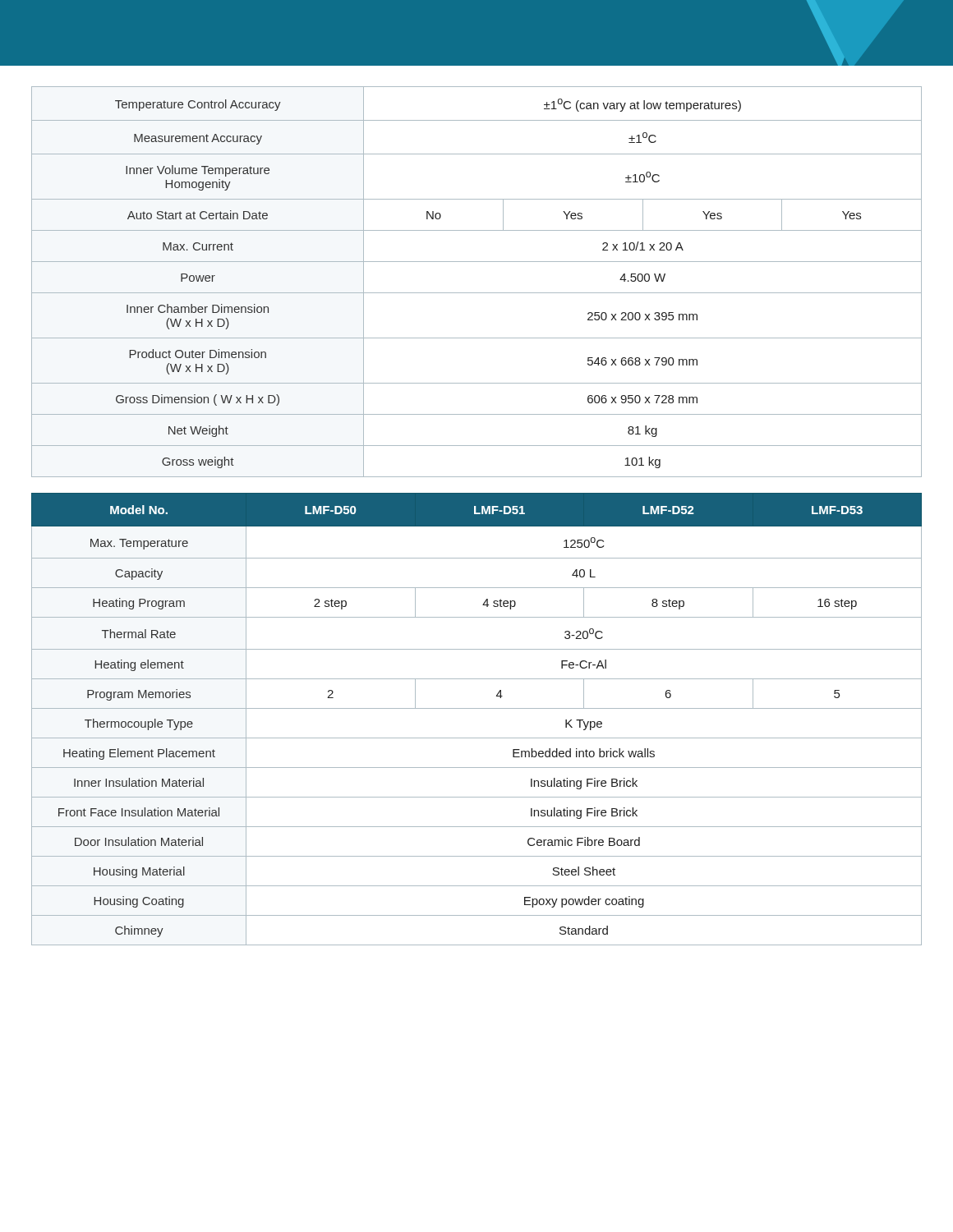The width and height of the screenshot is (953, 1232).
Task: Find the table that mentions "Epoxy powder coating"
Action: pyautogui.click(x=476, y=719)
